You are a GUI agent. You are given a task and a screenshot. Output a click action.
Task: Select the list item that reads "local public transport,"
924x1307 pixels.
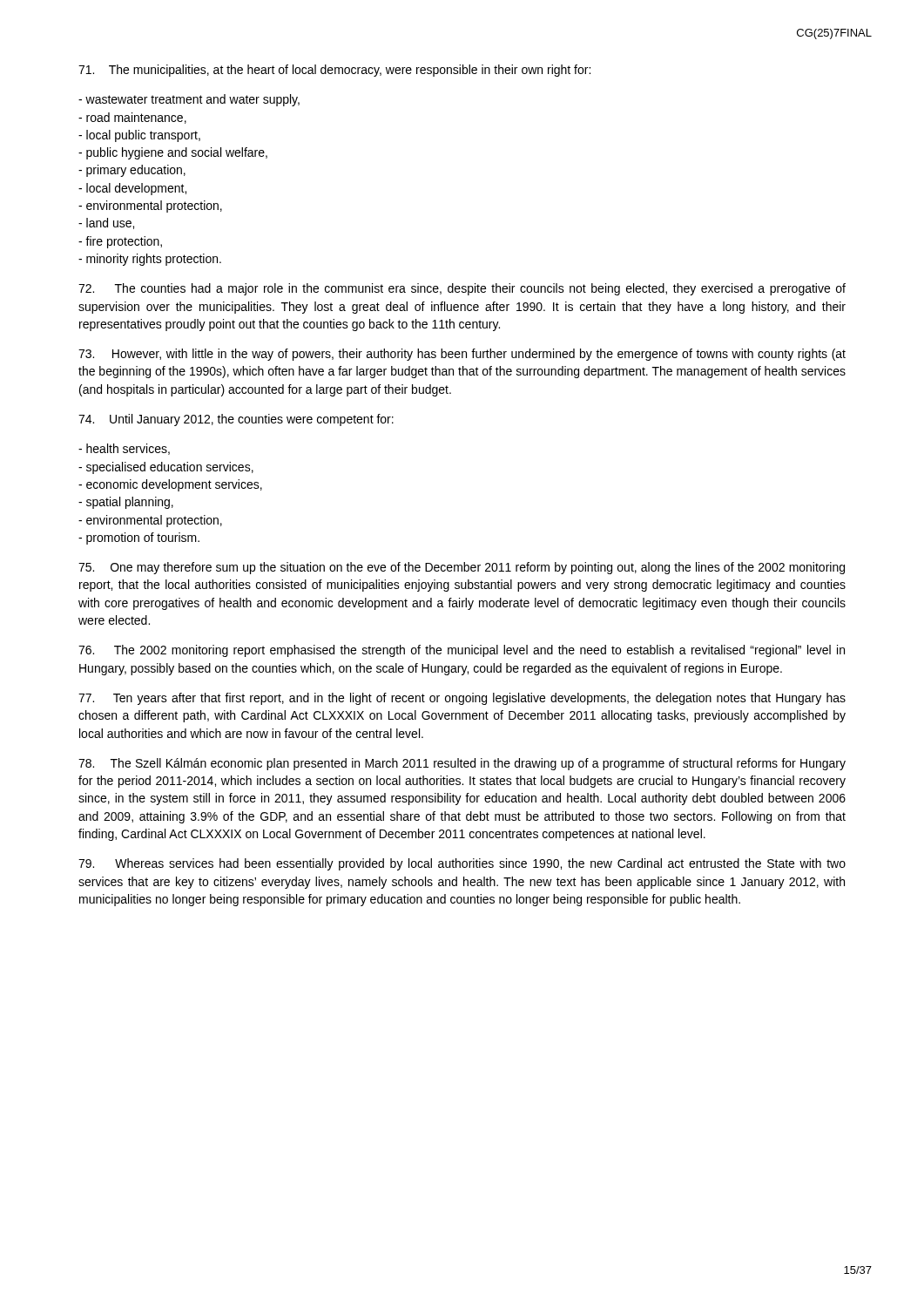click(x=140, y=135)
